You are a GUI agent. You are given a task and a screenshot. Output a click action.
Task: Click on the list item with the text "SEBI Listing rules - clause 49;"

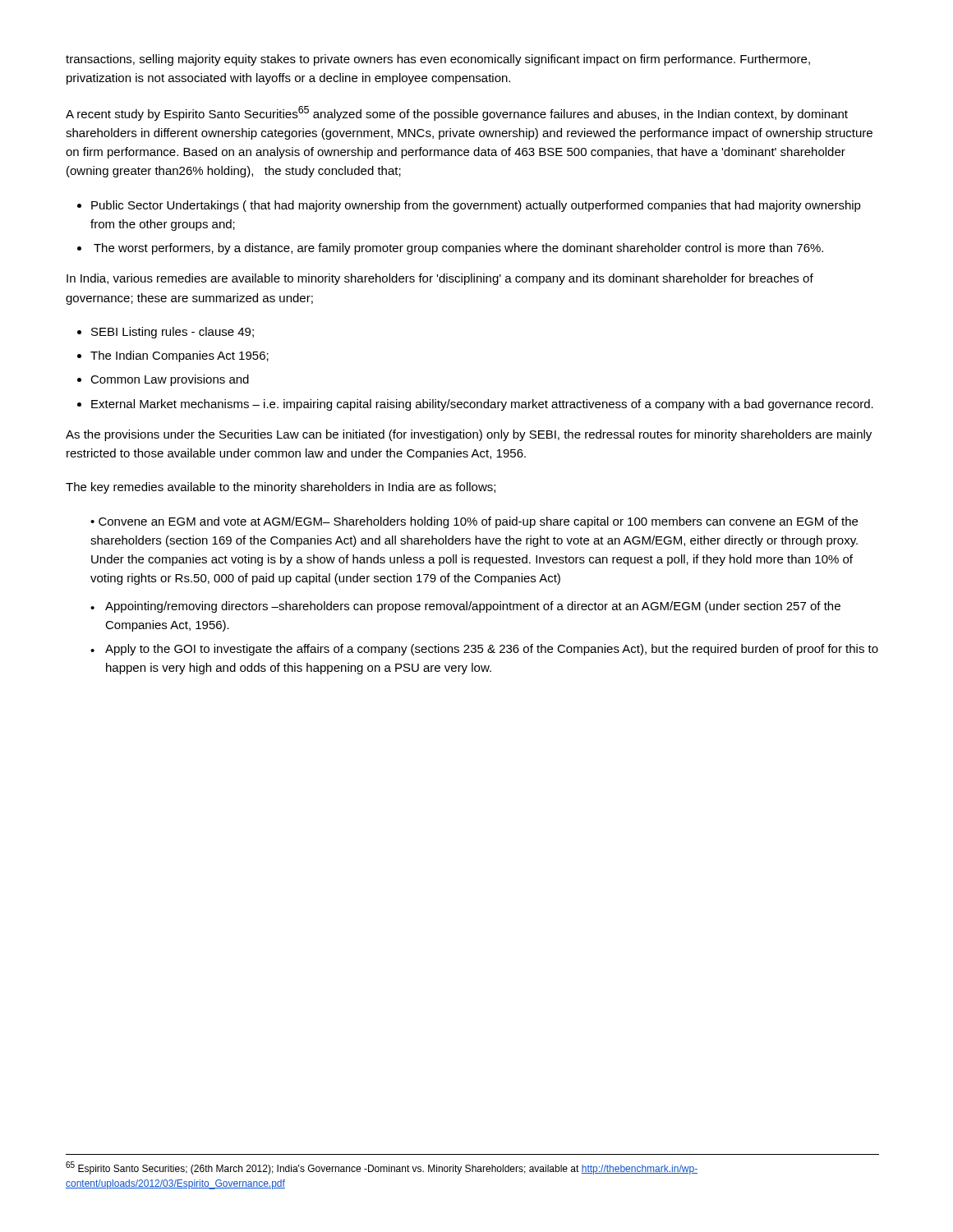[x=173, y=331]
